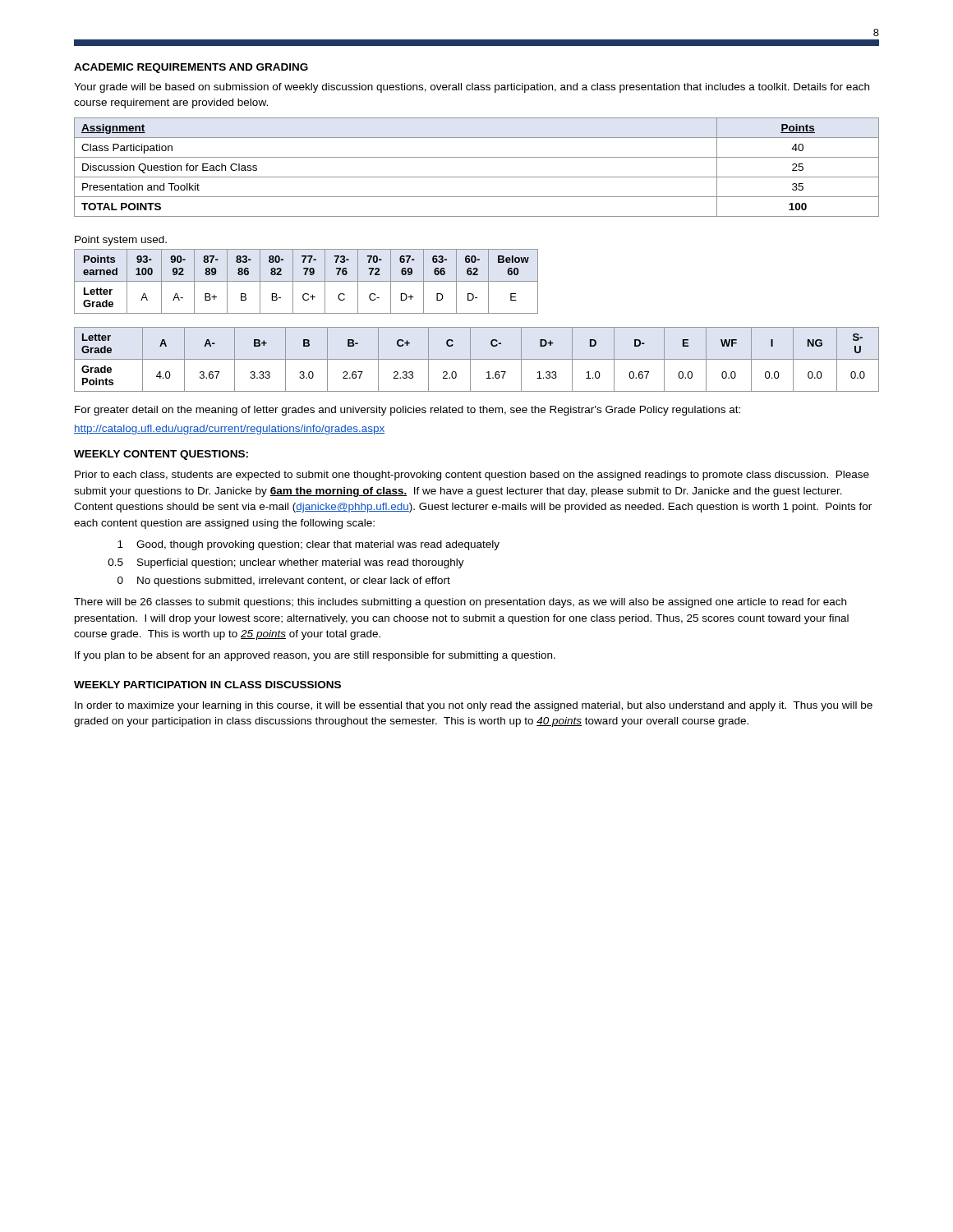Select the text starting "Your grade will"

click(472, 94)
